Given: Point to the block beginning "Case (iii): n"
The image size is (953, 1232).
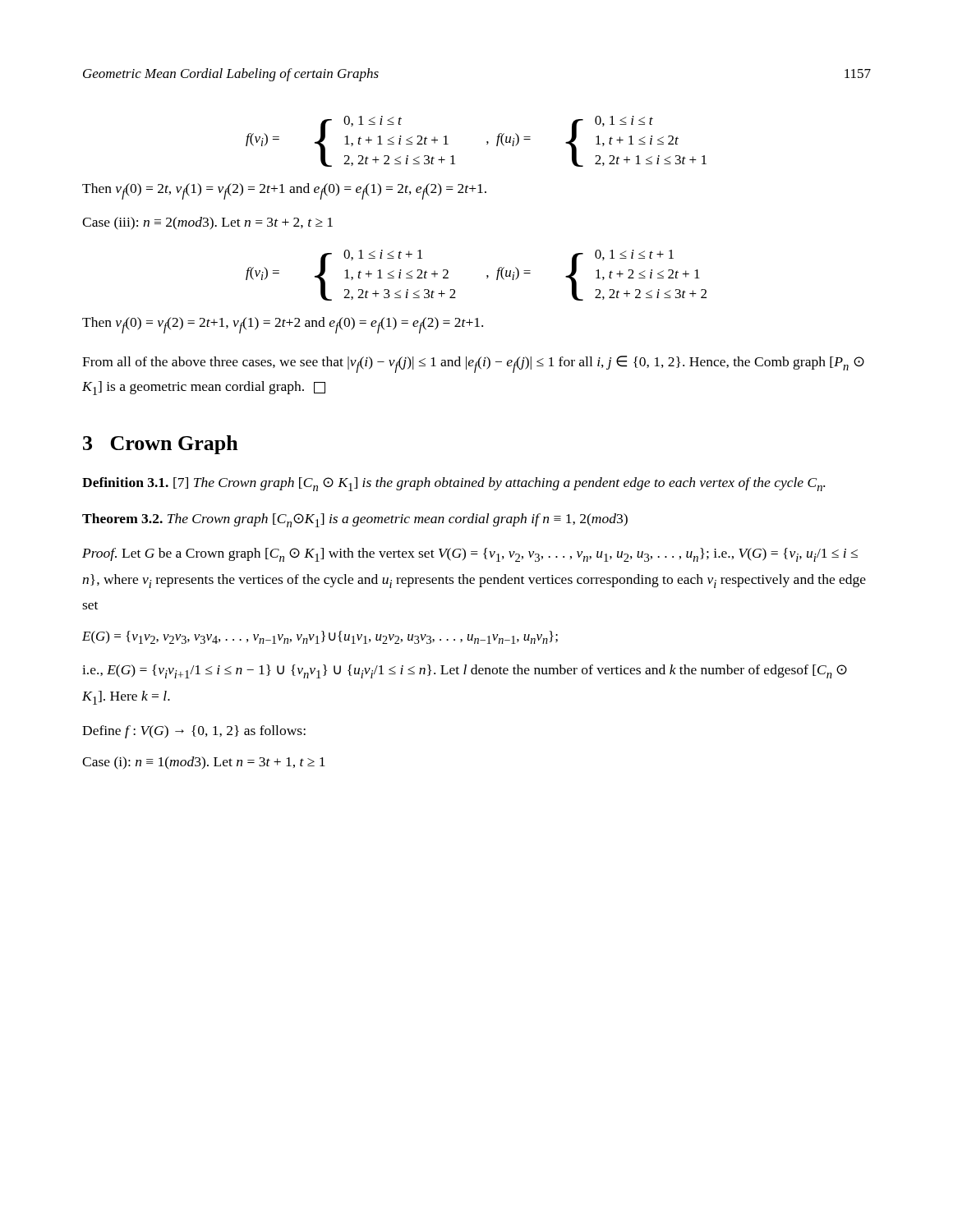Looking at the screenshot, I should 208,222.
